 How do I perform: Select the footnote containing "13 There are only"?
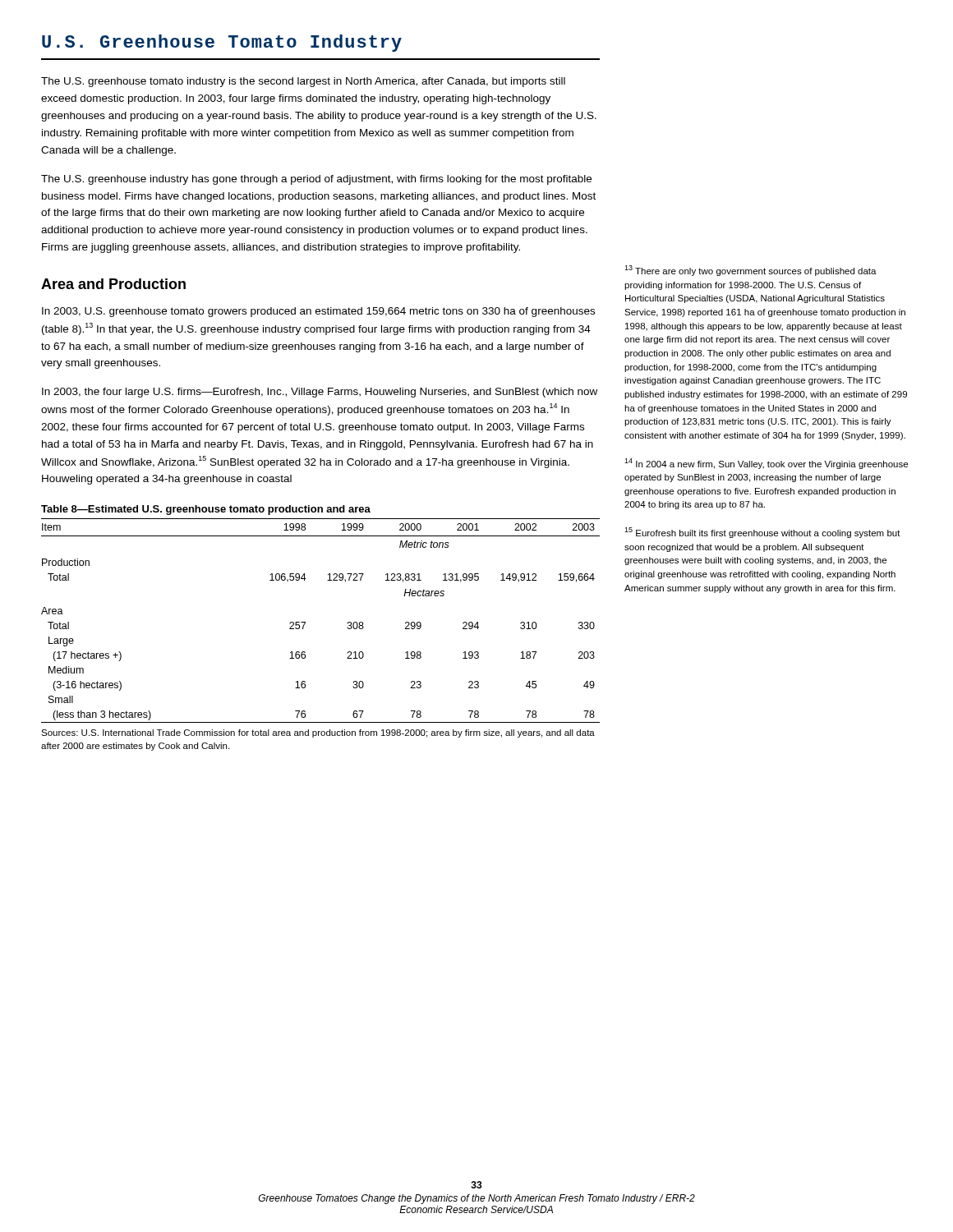[x=766, y=352]
